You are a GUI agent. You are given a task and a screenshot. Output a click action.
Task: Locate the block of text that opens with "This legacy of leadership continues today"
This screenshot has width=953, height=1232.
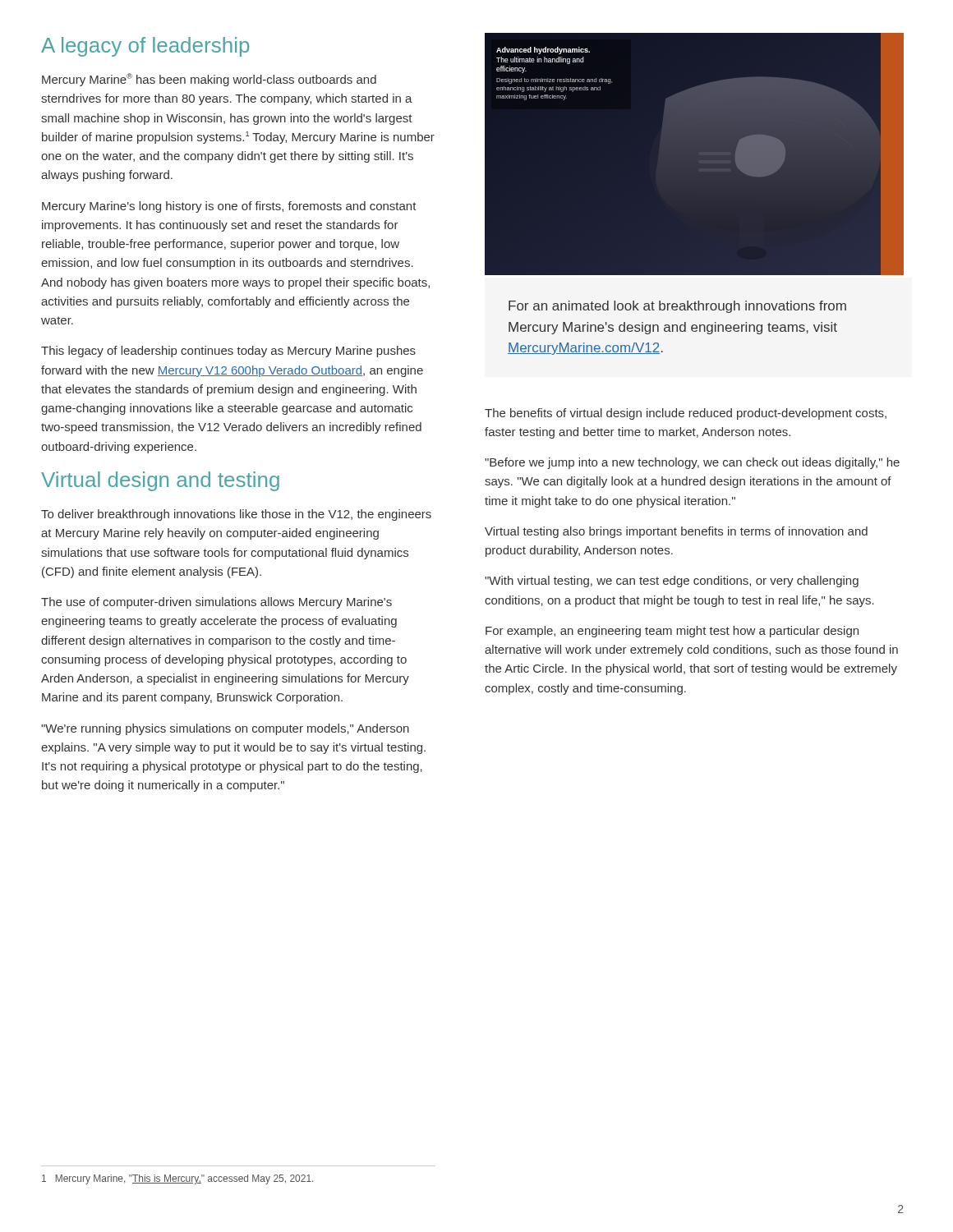click(238, 399)
